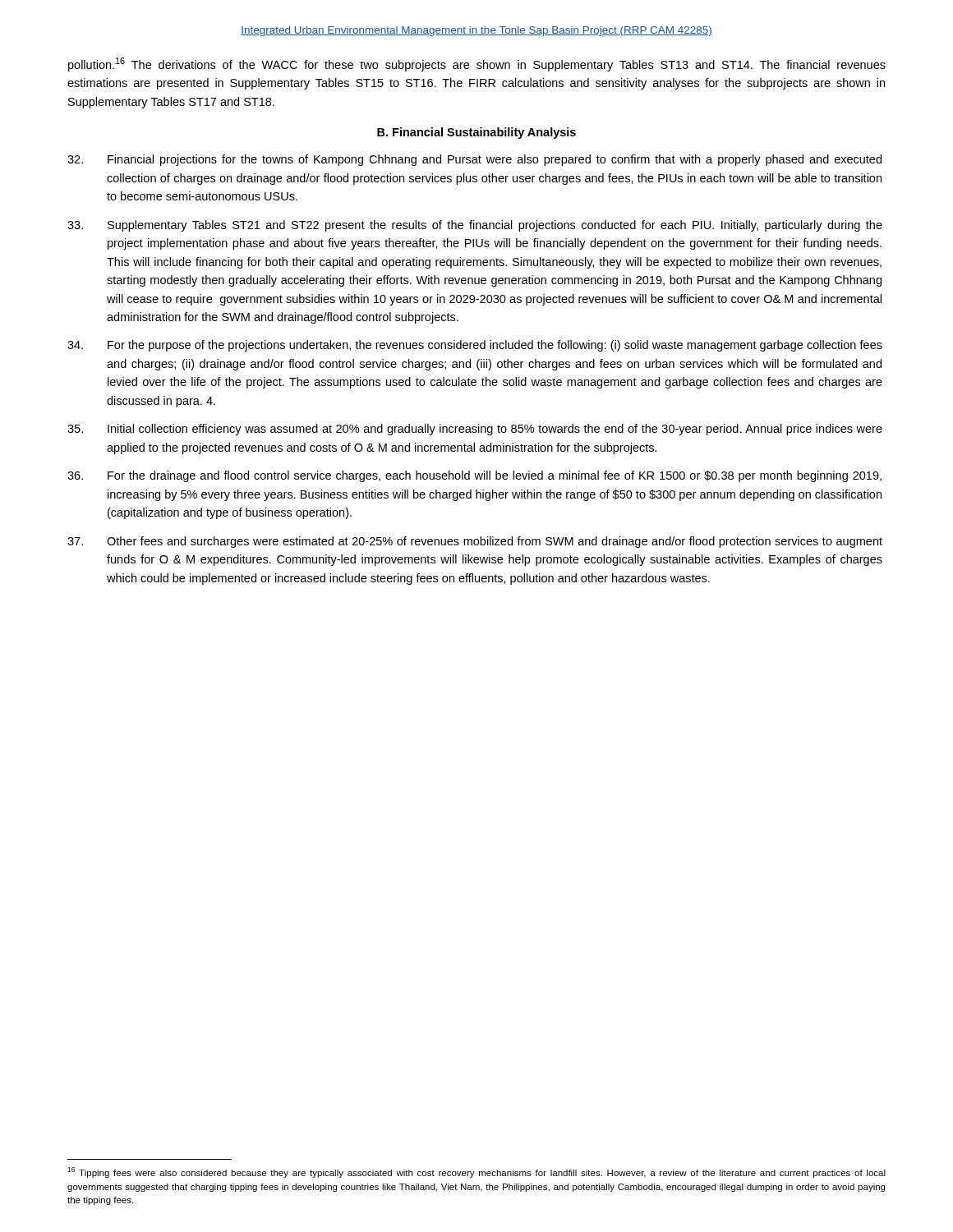Image resolution: width=953 pixels, height=1232 pixels.
Task: Navigate to the text starting "Initial collection efficiency was assumed"
Action: click(x=475, y=438)
